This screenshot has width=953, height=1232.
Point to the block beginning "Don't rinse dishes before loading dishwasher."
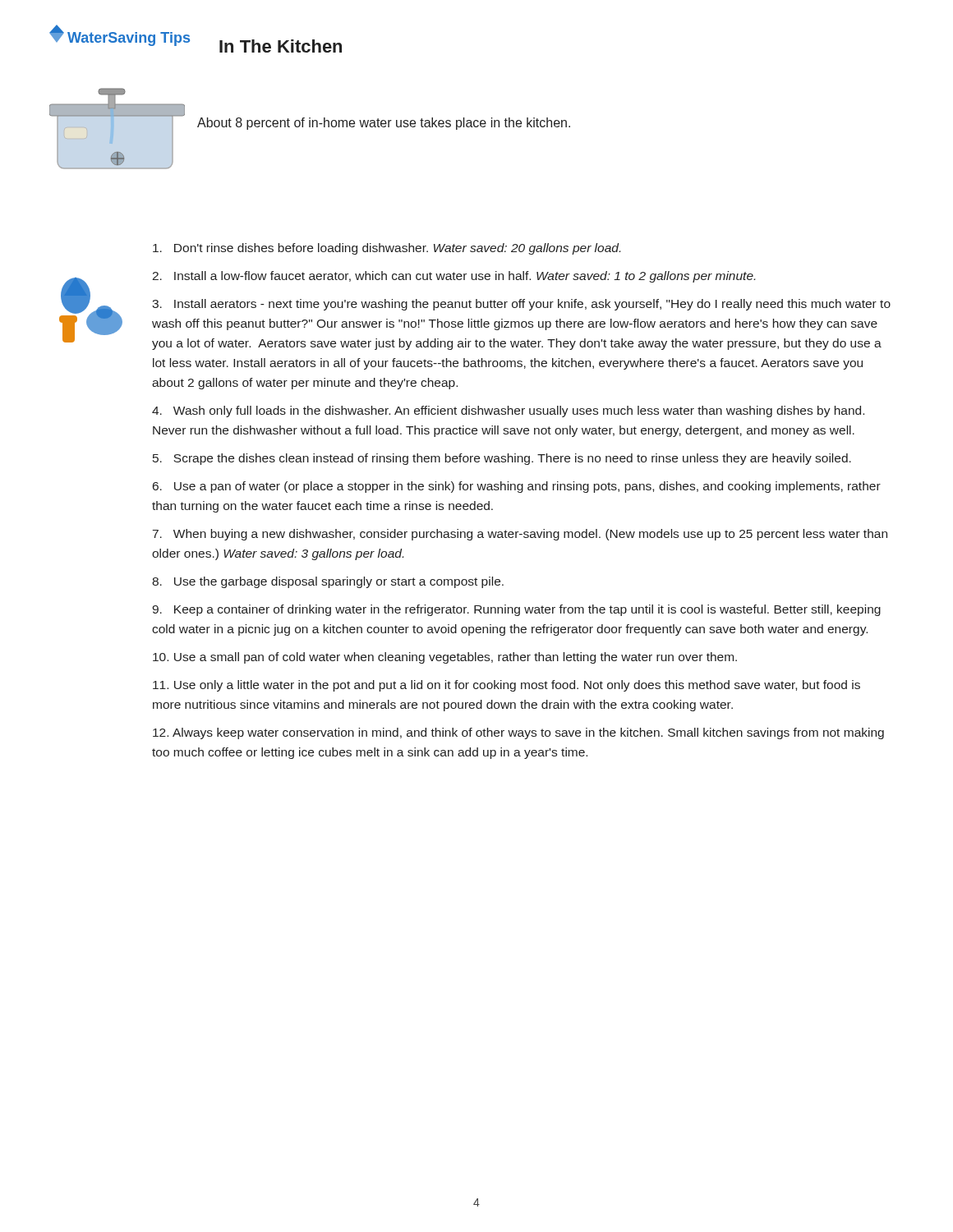387,248
